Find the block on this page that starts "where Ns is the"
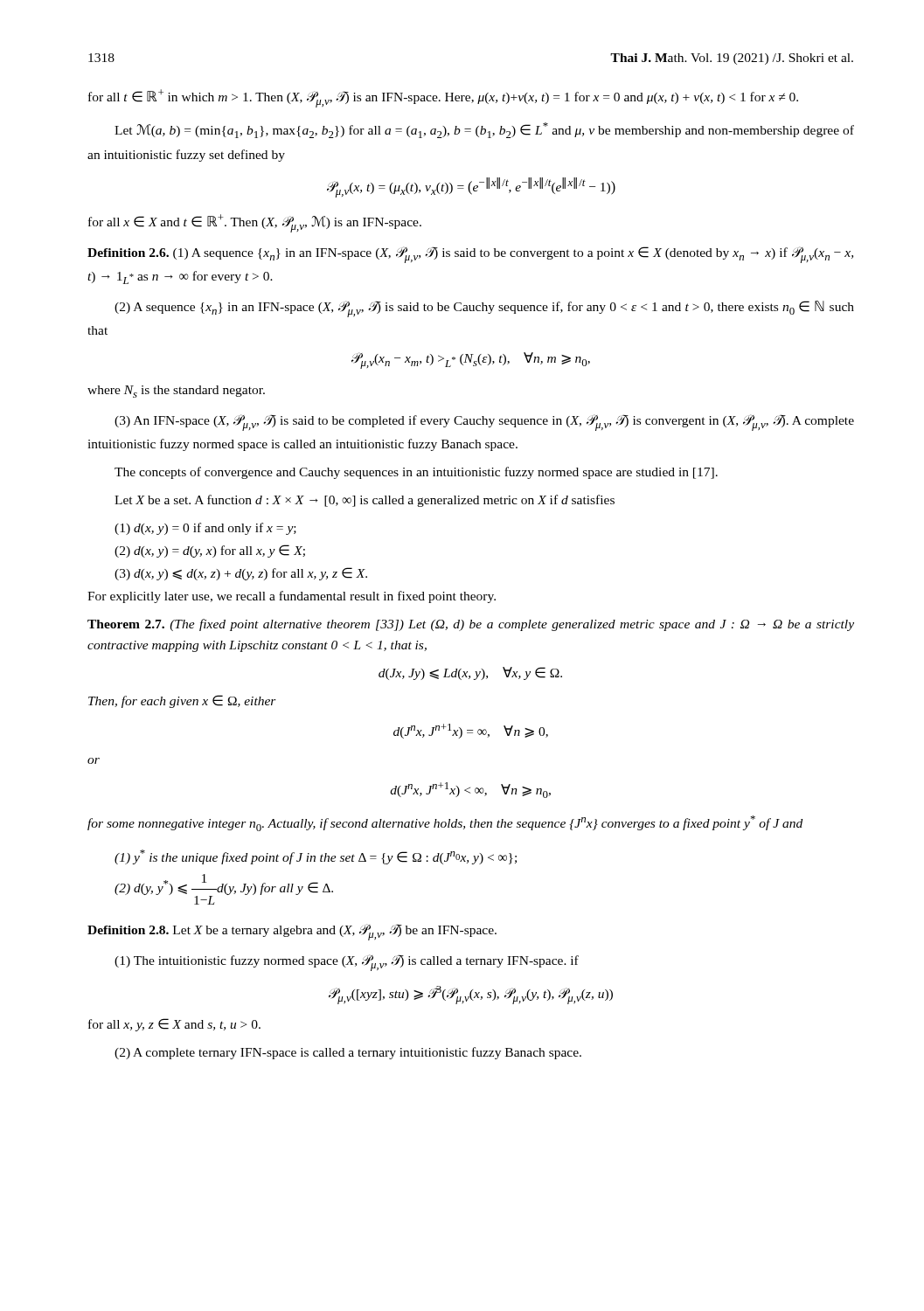Image resolution: width=924 pixels, height=1311 pixels. [x=471, y=417]
